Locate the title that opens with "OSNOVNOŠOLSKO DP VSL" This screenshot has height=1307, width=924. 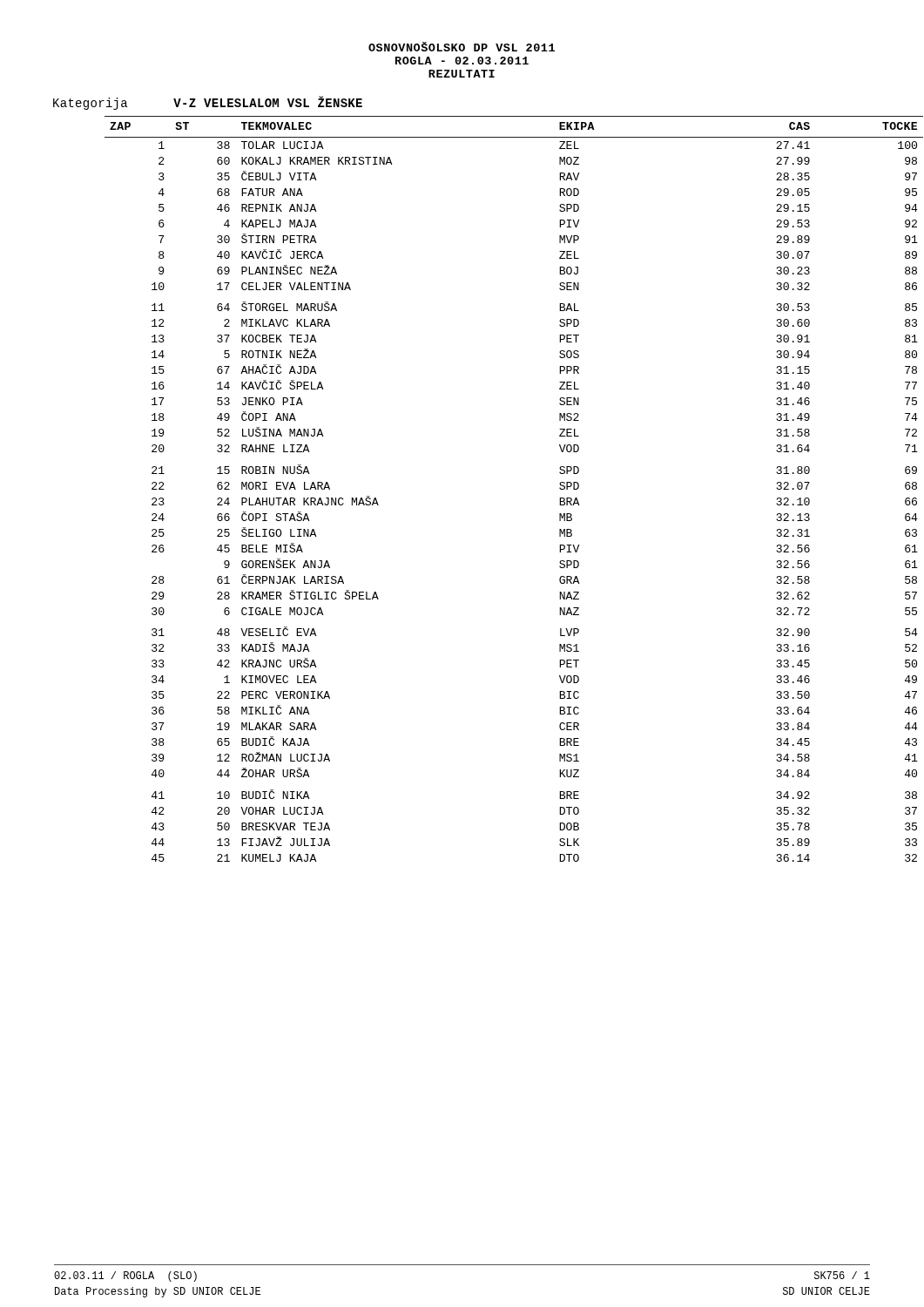(x=462, y=61)
